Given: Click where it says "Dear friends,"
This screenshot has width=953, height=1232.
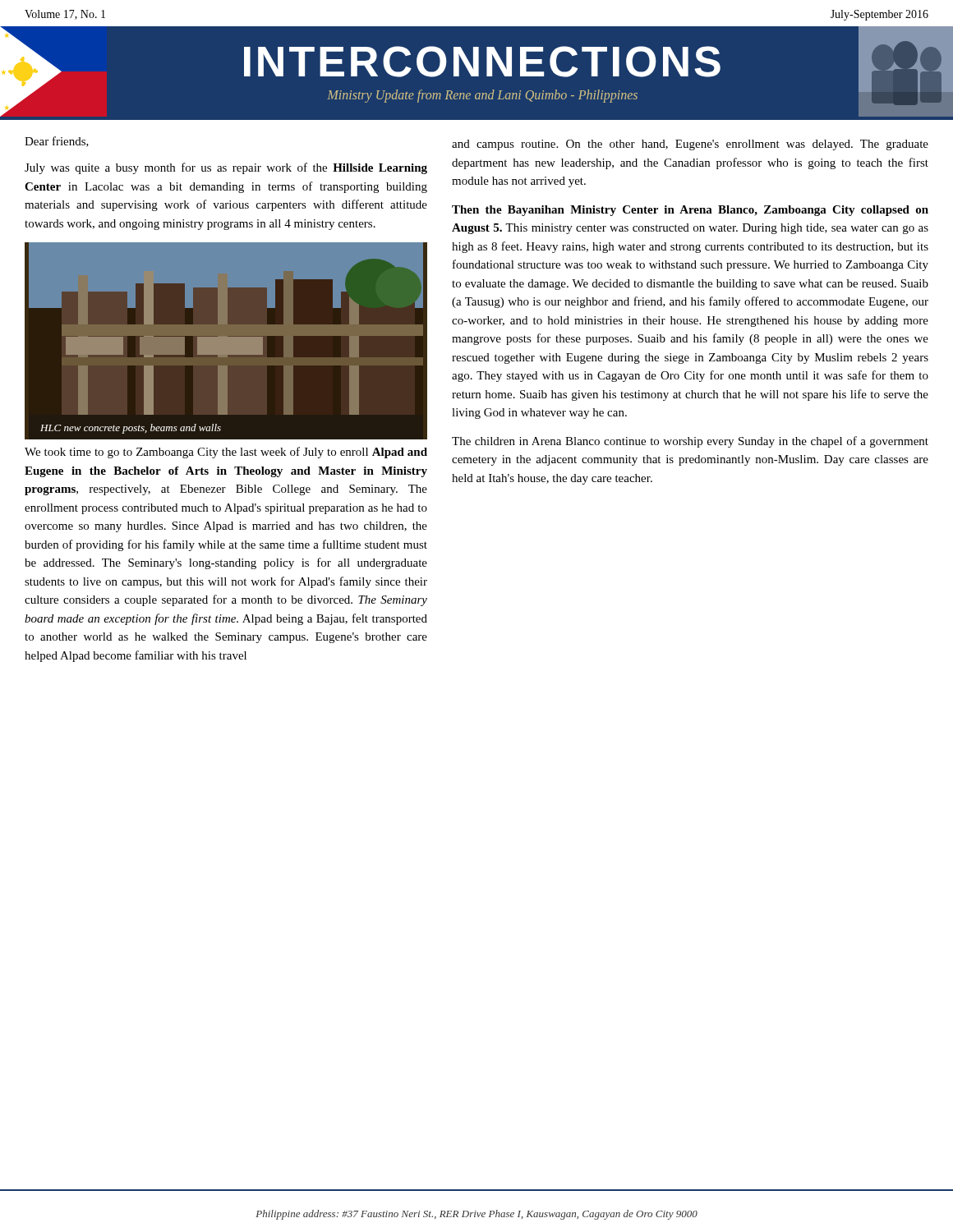Looking at the screenshot, I should click(x=57, y=141).
